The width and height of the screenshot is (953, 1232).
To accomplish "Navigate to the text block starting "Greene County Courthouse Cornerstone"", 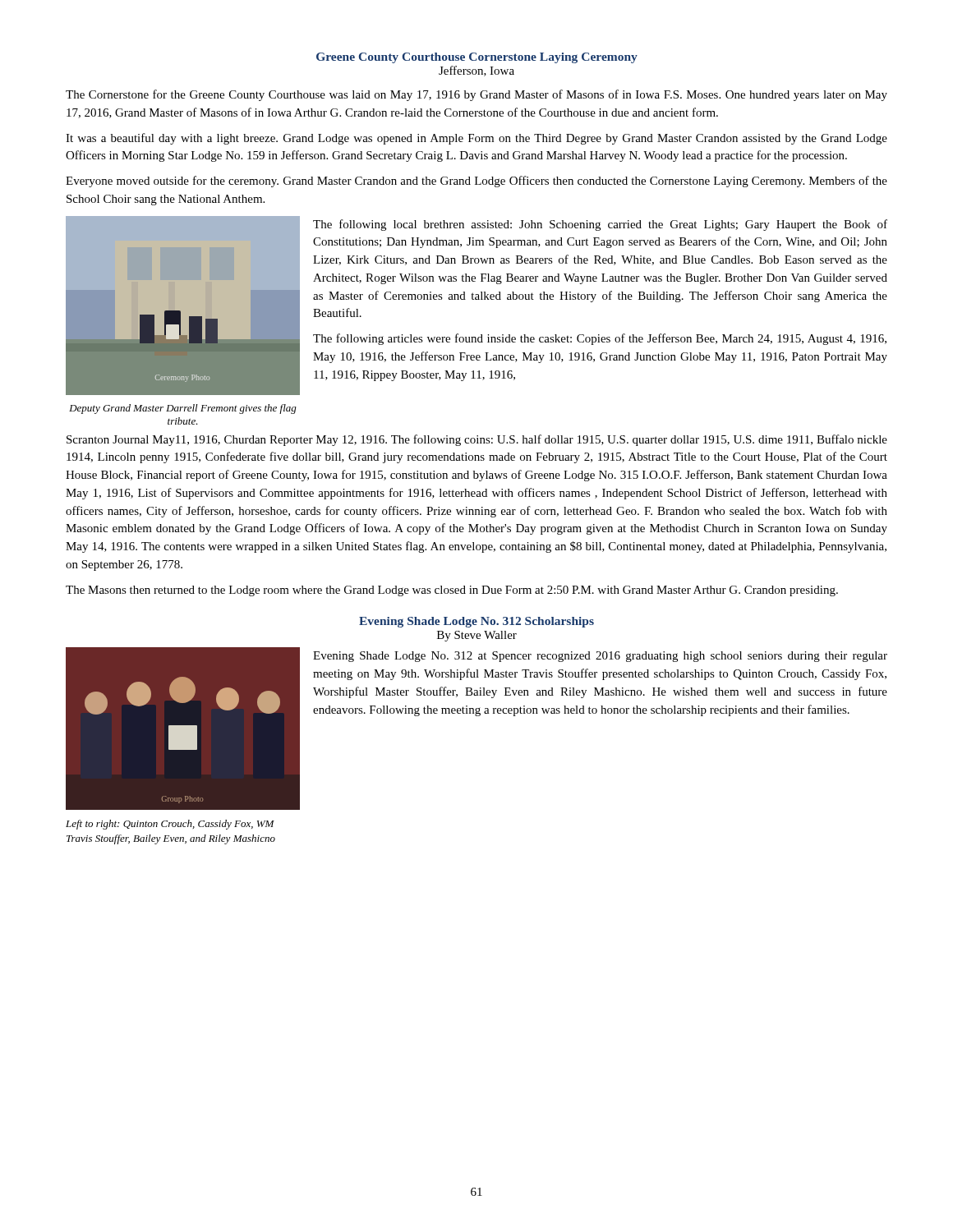I will click(x=476, y=64).
